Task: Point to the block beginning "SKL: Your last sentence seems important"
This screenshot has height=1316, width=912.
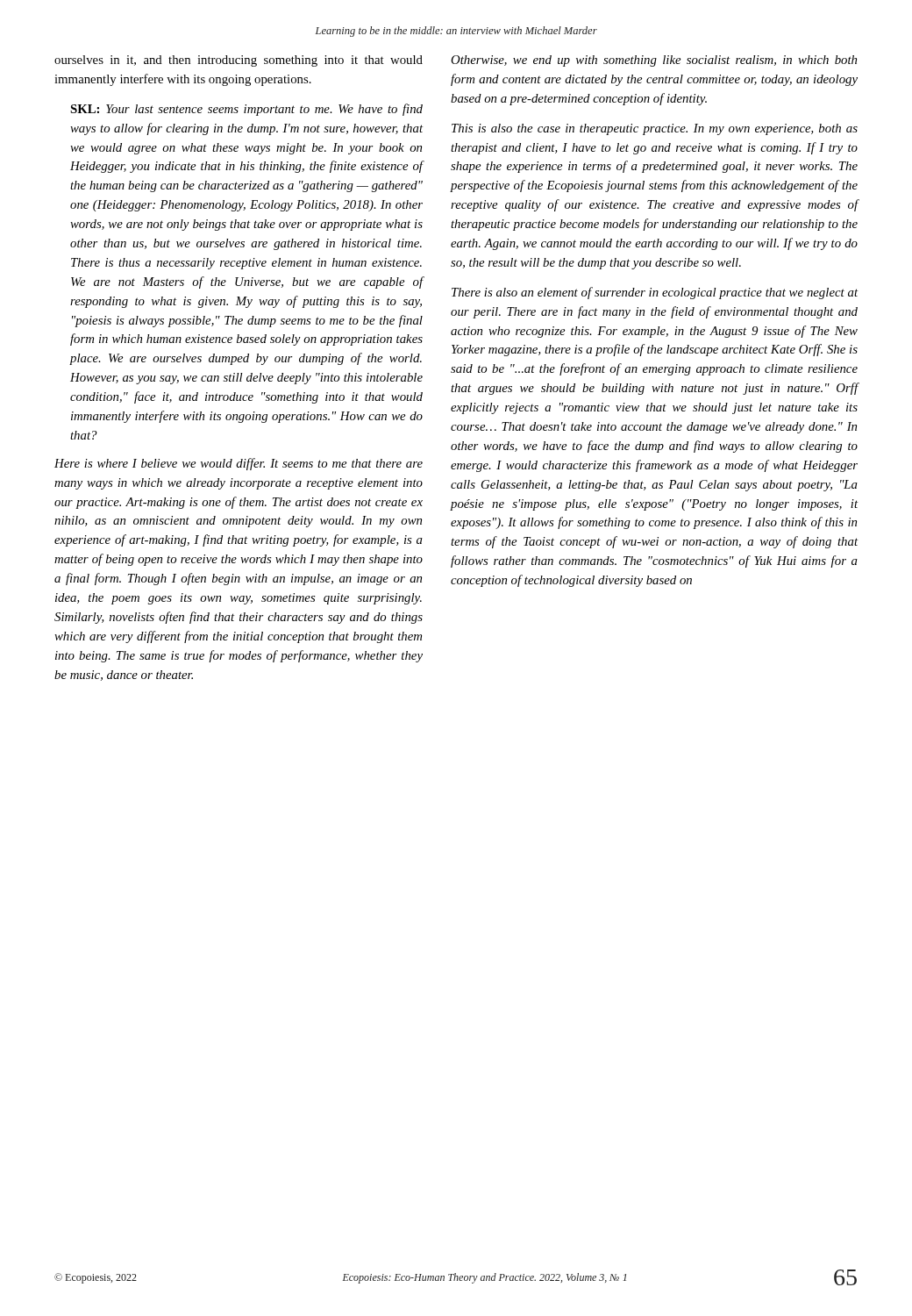Action: [246, 272]
